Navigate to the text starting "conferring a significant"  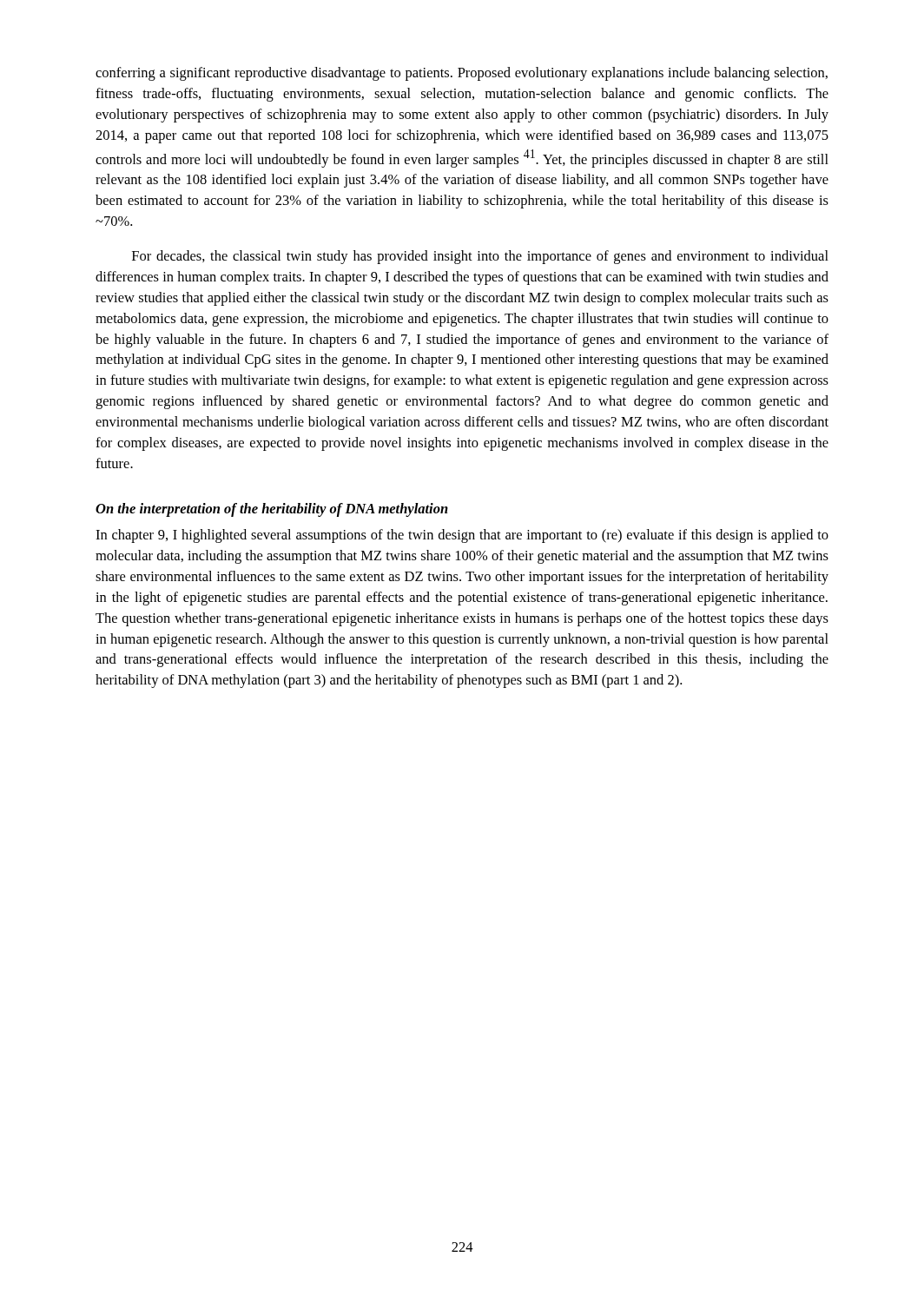coord(462,147)
